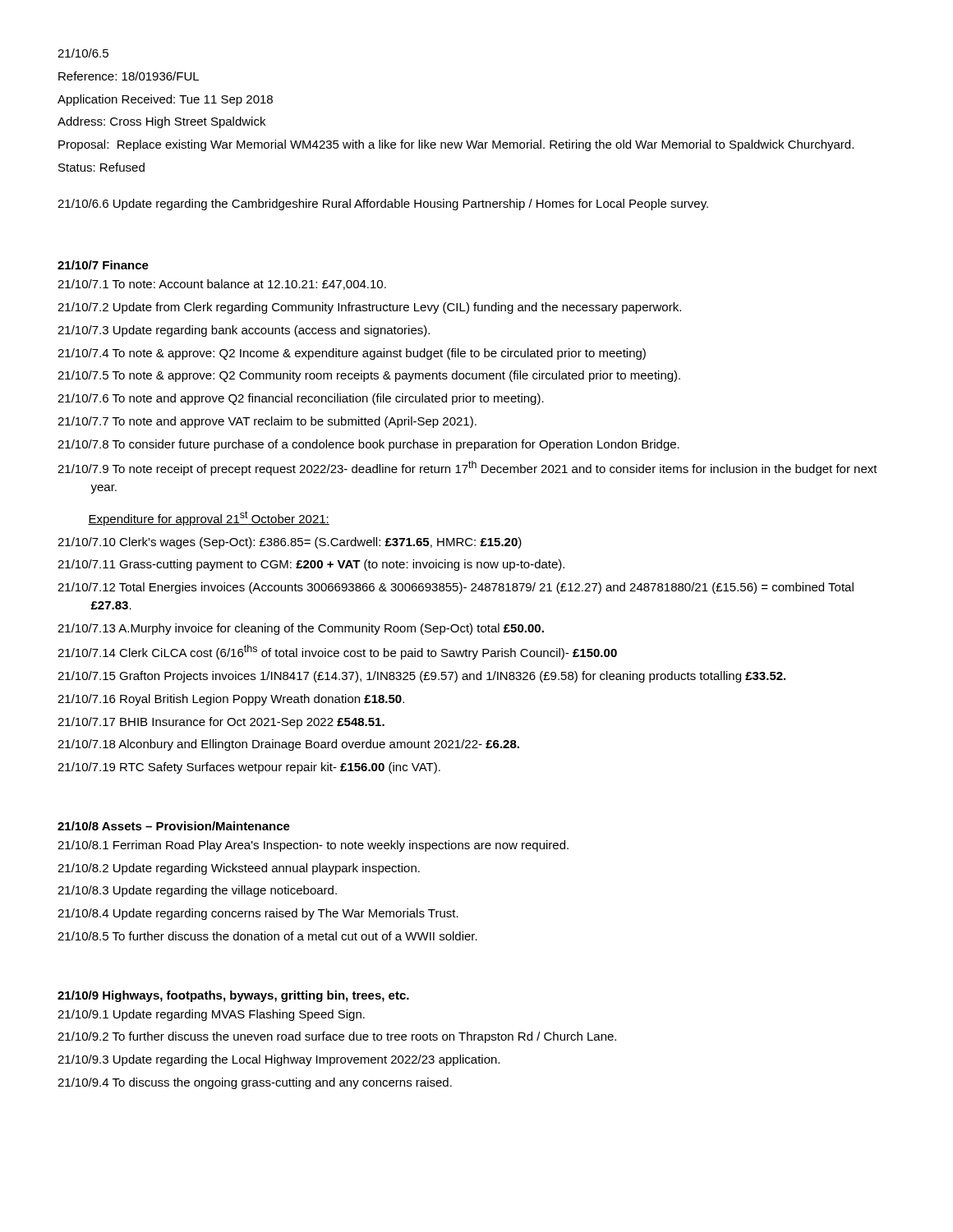Navigate to the region starting "21/10/8.1 Ferriman Road"
Viewport: 953px width, 1232px height.
tap(313, 845)
